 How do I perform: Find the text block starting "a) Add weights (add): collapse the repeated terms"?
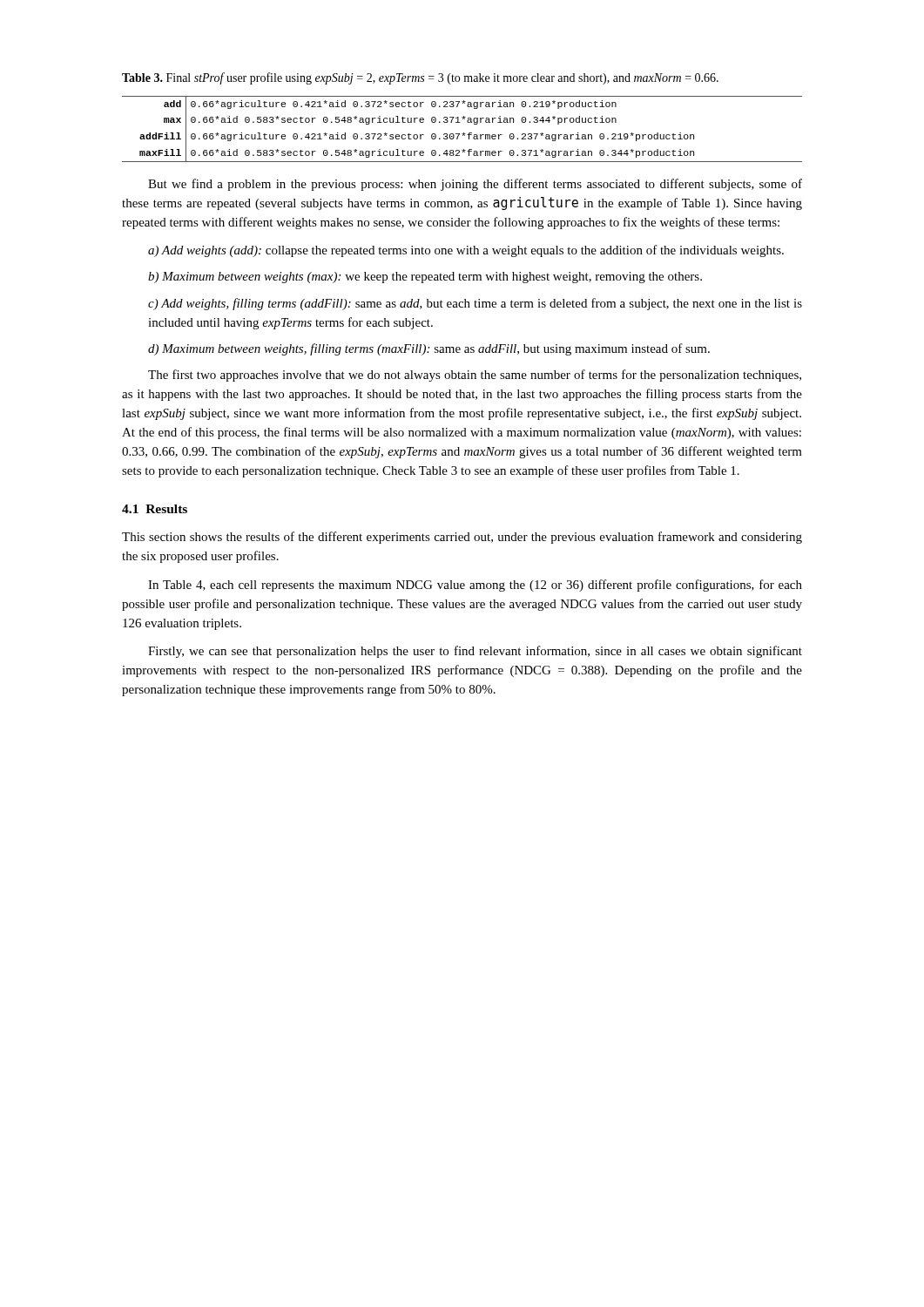(466, 250)
